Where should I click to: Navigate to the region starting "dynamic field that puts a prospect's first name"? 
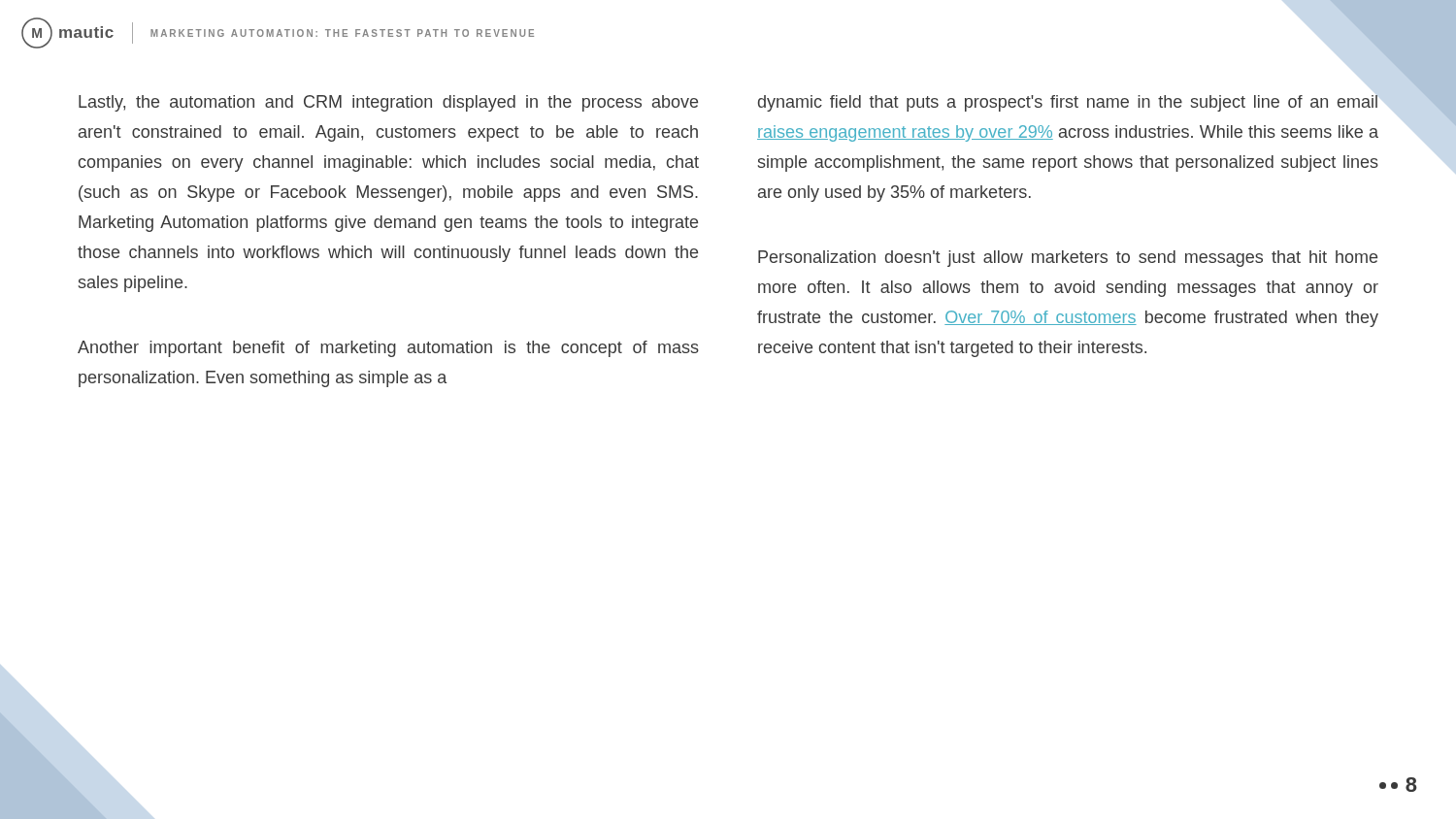click(x=1068, y=147)
